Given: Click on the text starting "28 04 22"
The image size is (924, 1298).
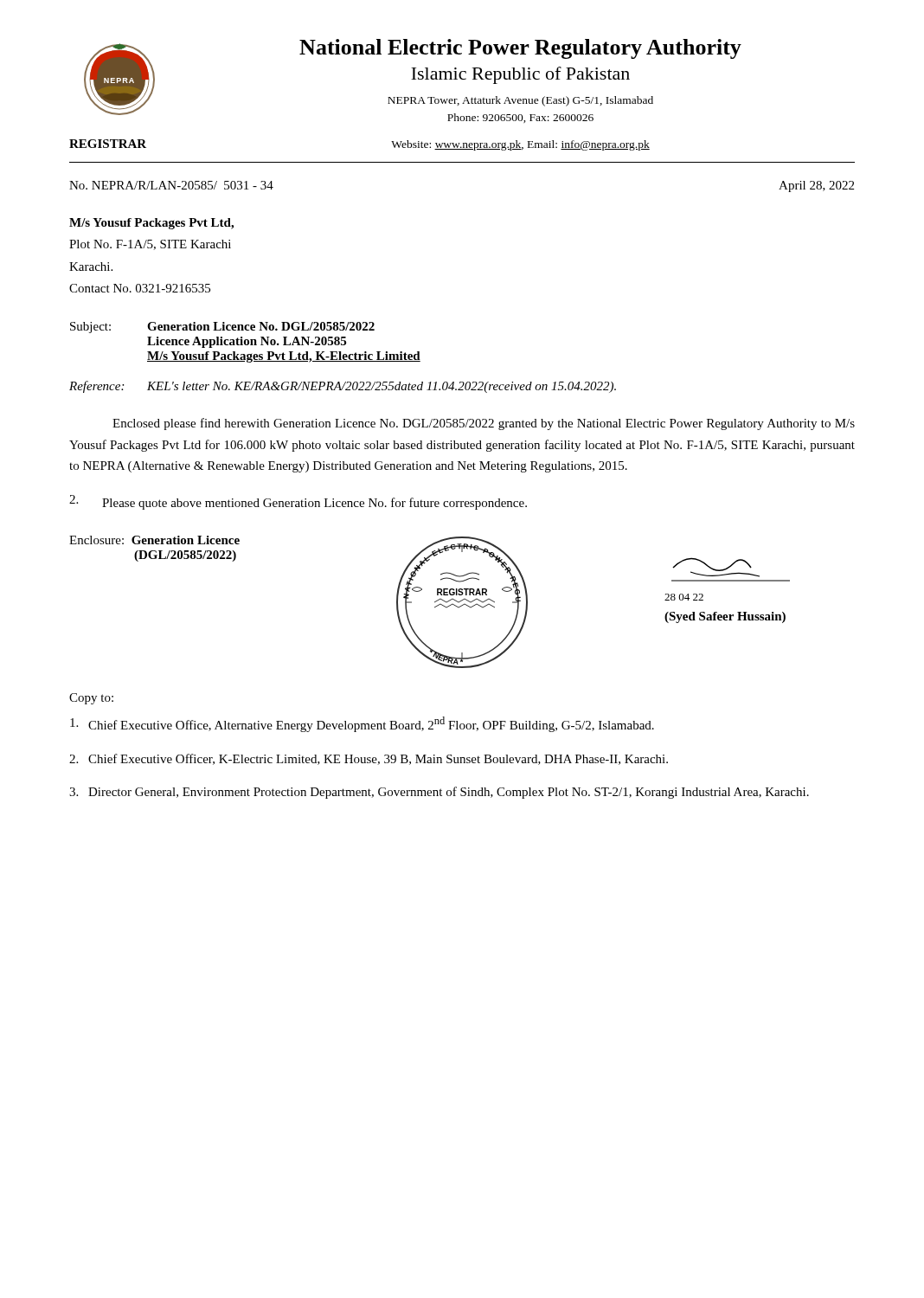Looking at the screenshot, I should point(734,573).
